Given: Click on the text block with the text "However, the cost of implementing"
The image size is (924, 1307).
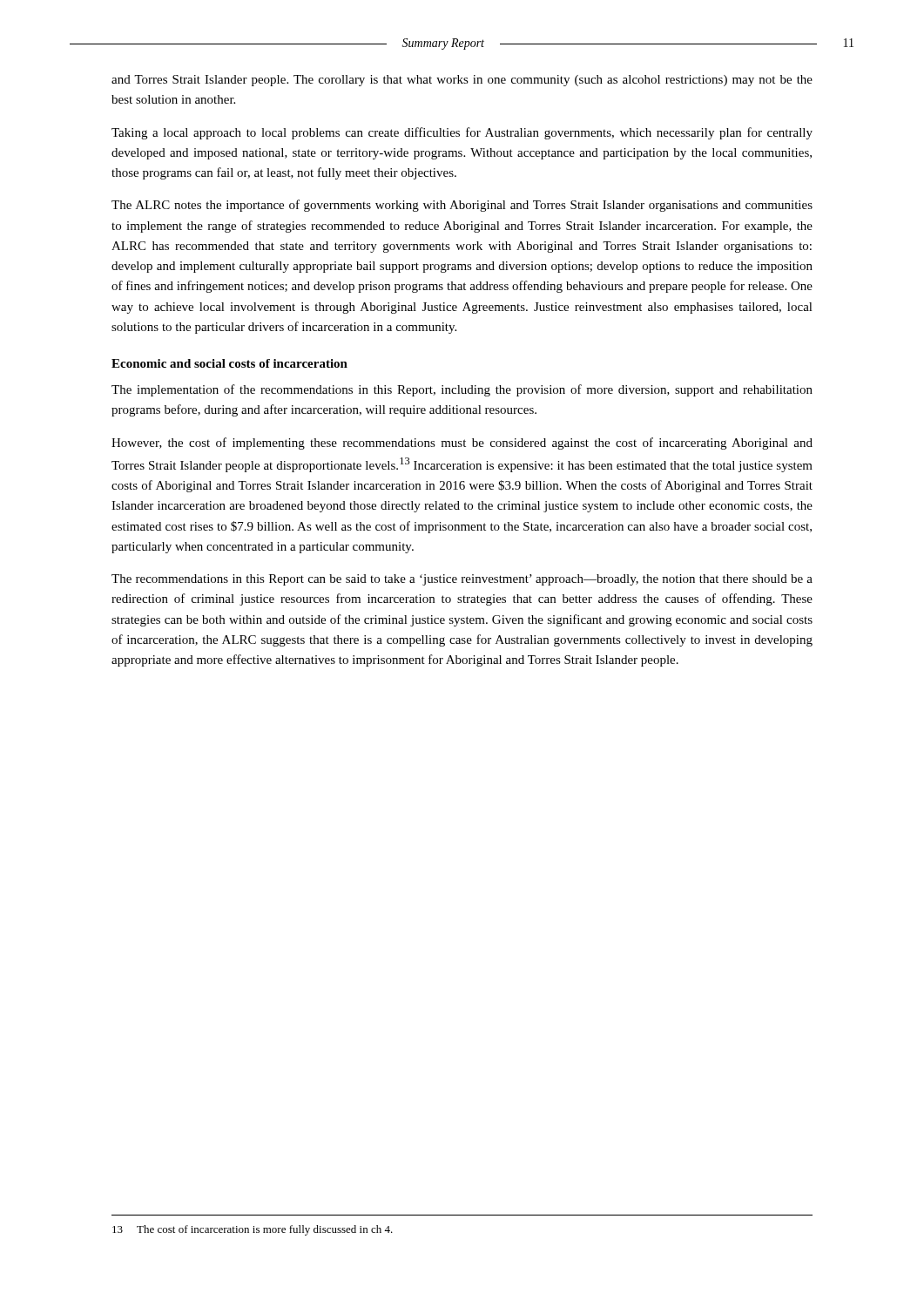Looking at the screenshot, I should pyautogui.click(x=462, y=494).
